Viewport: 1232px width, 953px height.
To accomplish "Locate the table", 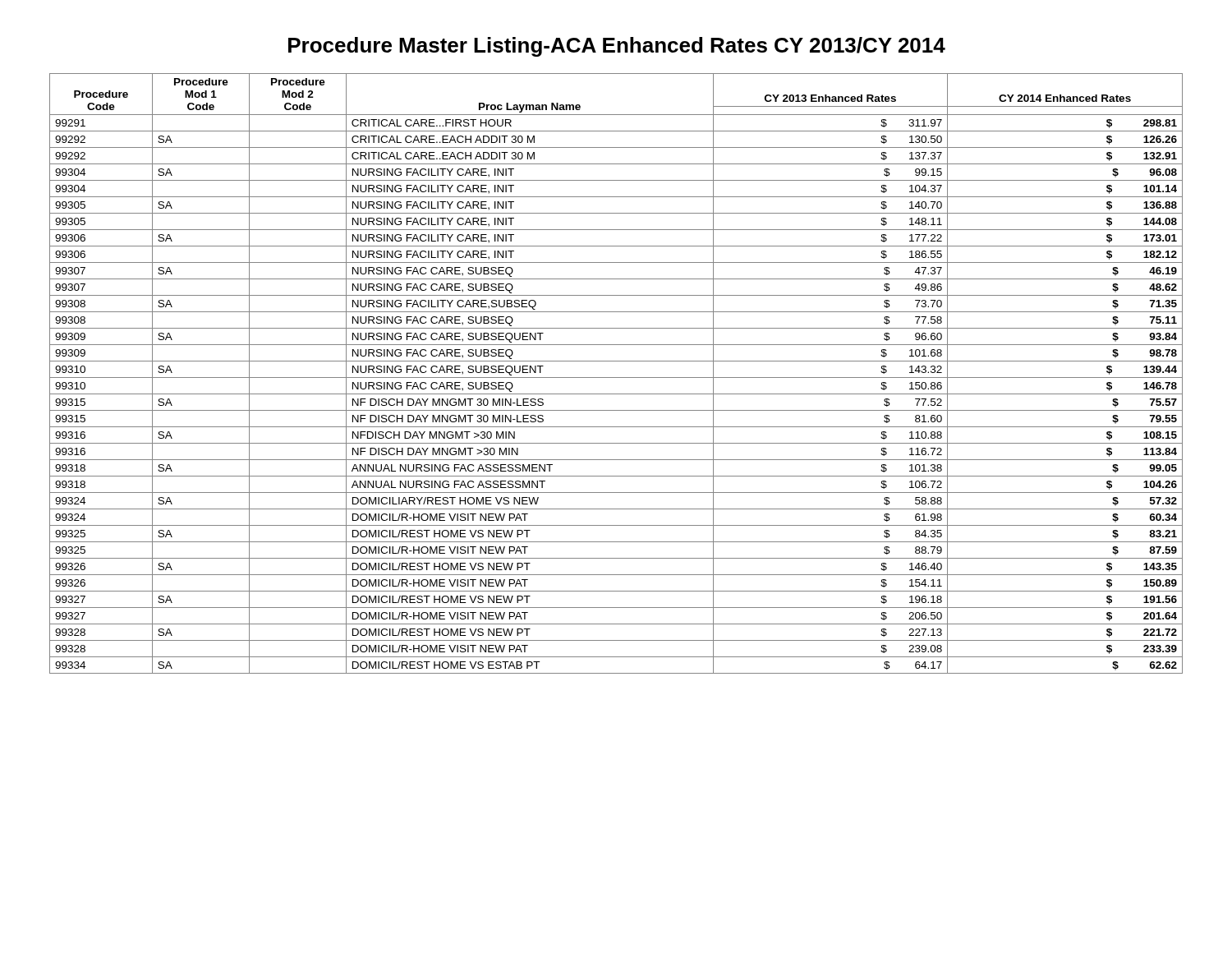I will [616, 373].
